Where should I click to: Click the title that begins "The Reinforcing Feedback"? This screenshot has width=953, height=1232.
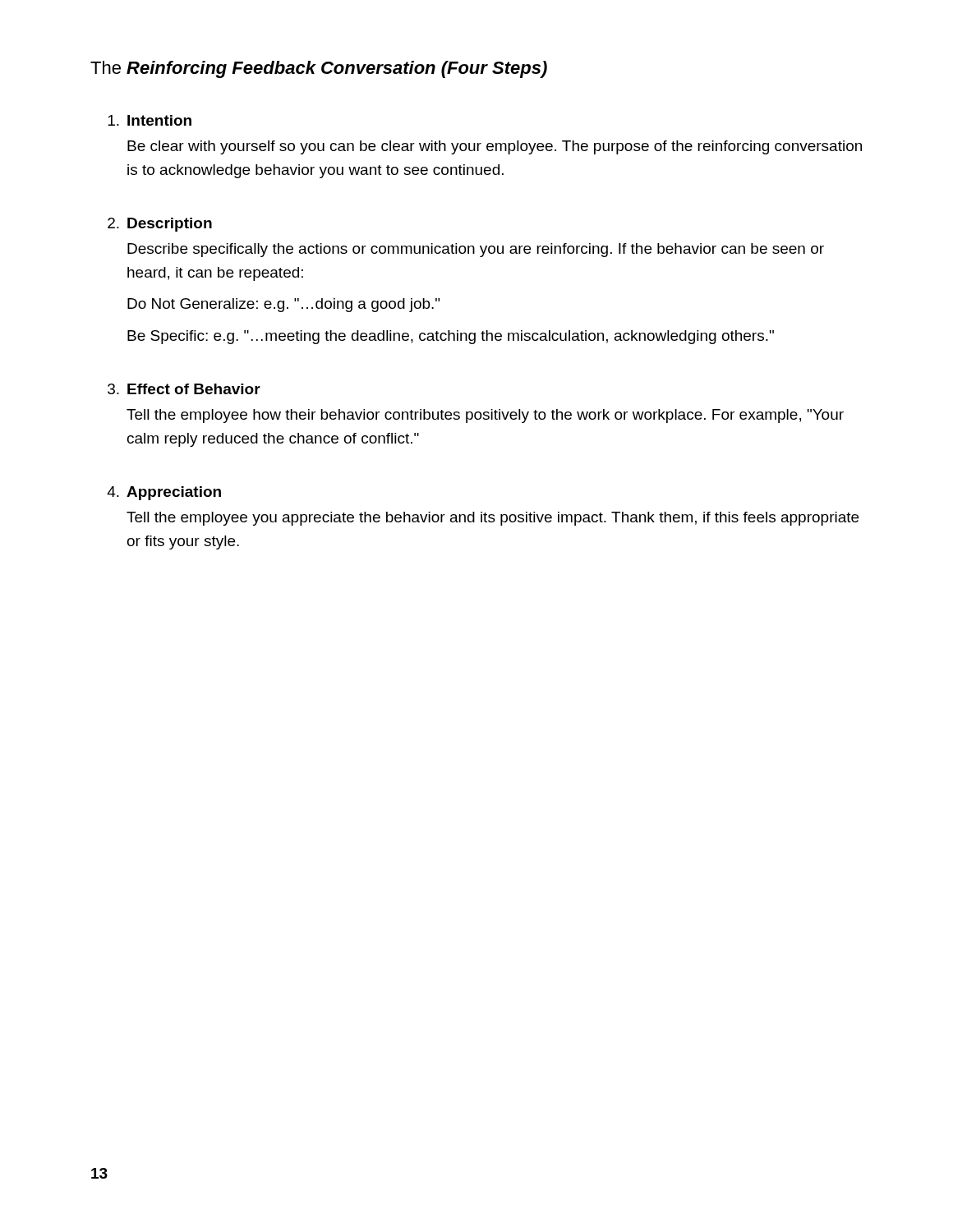[x=319, y=68]
